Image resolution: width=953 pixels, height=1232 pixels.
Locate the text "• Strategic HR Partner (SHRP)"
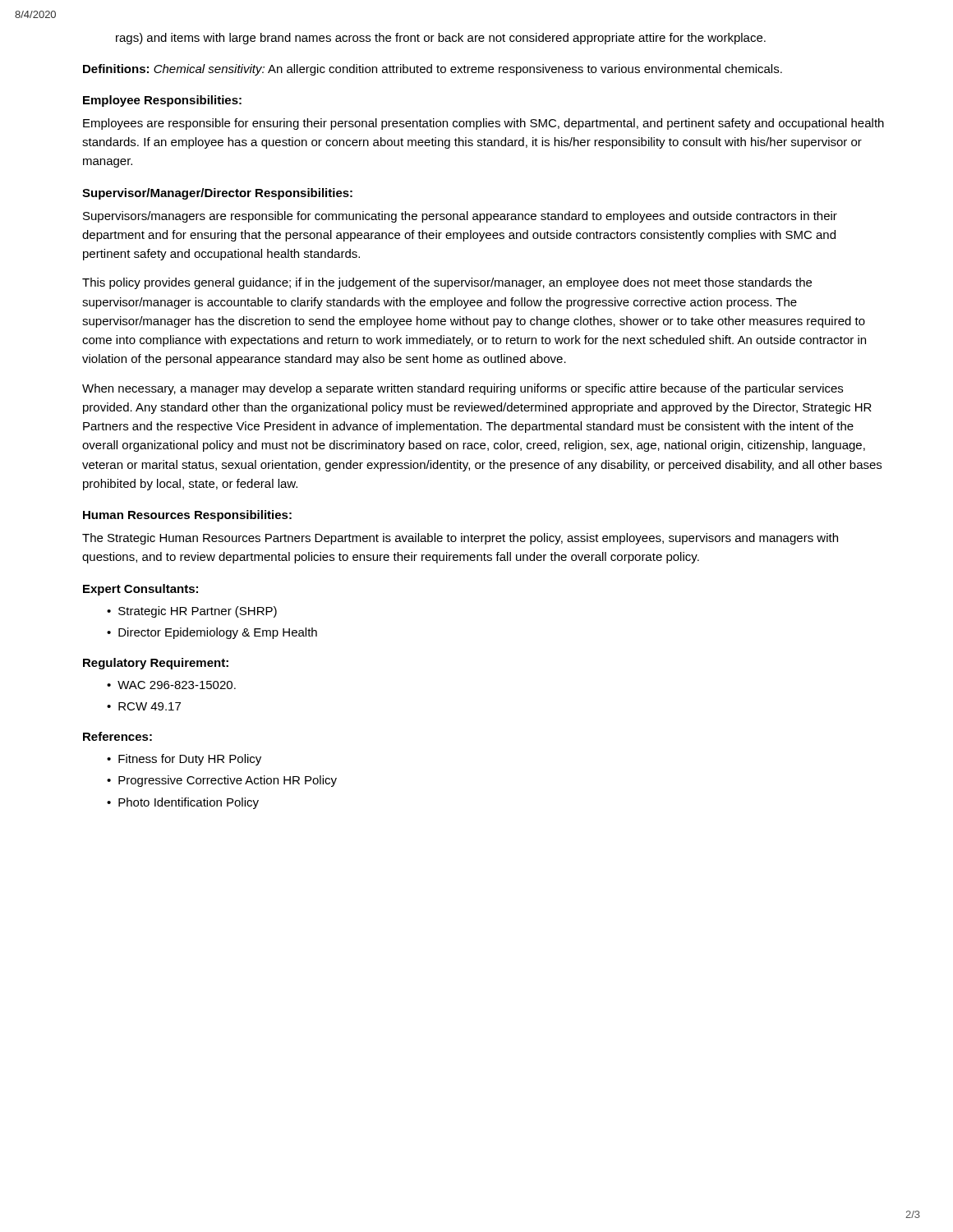pyautogui.click(x=192, y=611)
